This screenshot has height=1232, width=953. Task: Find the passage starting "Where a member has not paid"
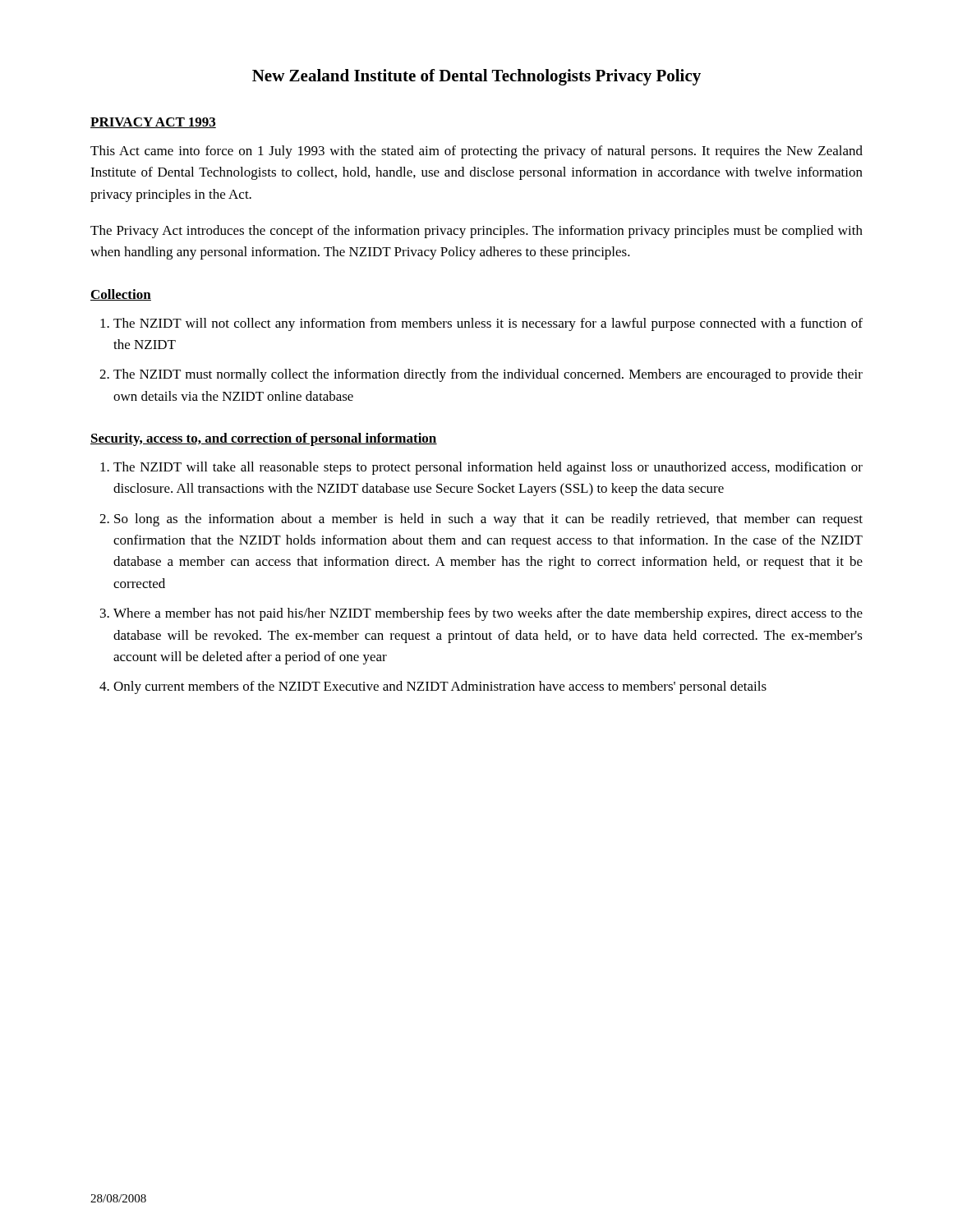tap(488, 635)
